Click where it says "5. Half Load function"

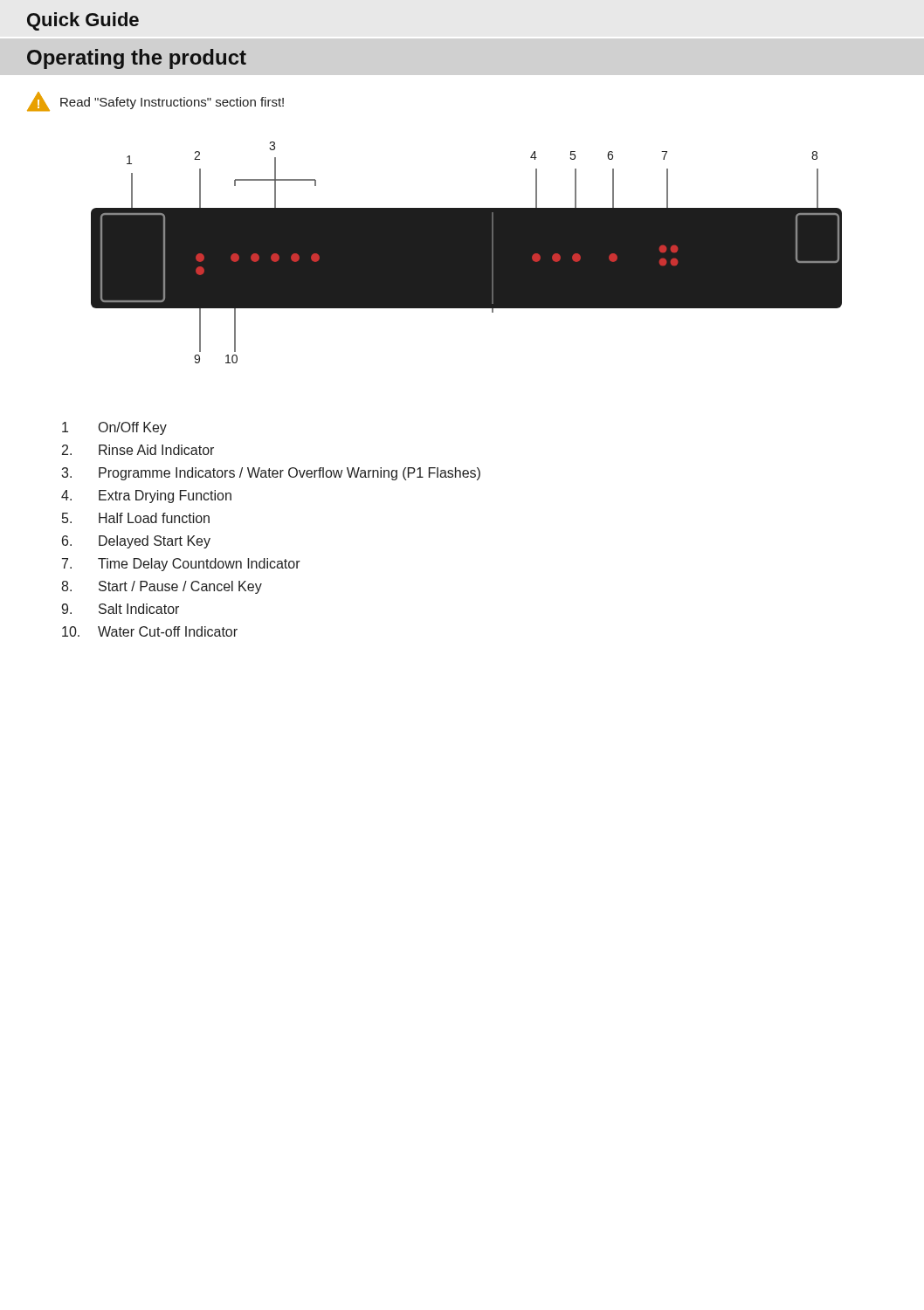click(136, 519)
